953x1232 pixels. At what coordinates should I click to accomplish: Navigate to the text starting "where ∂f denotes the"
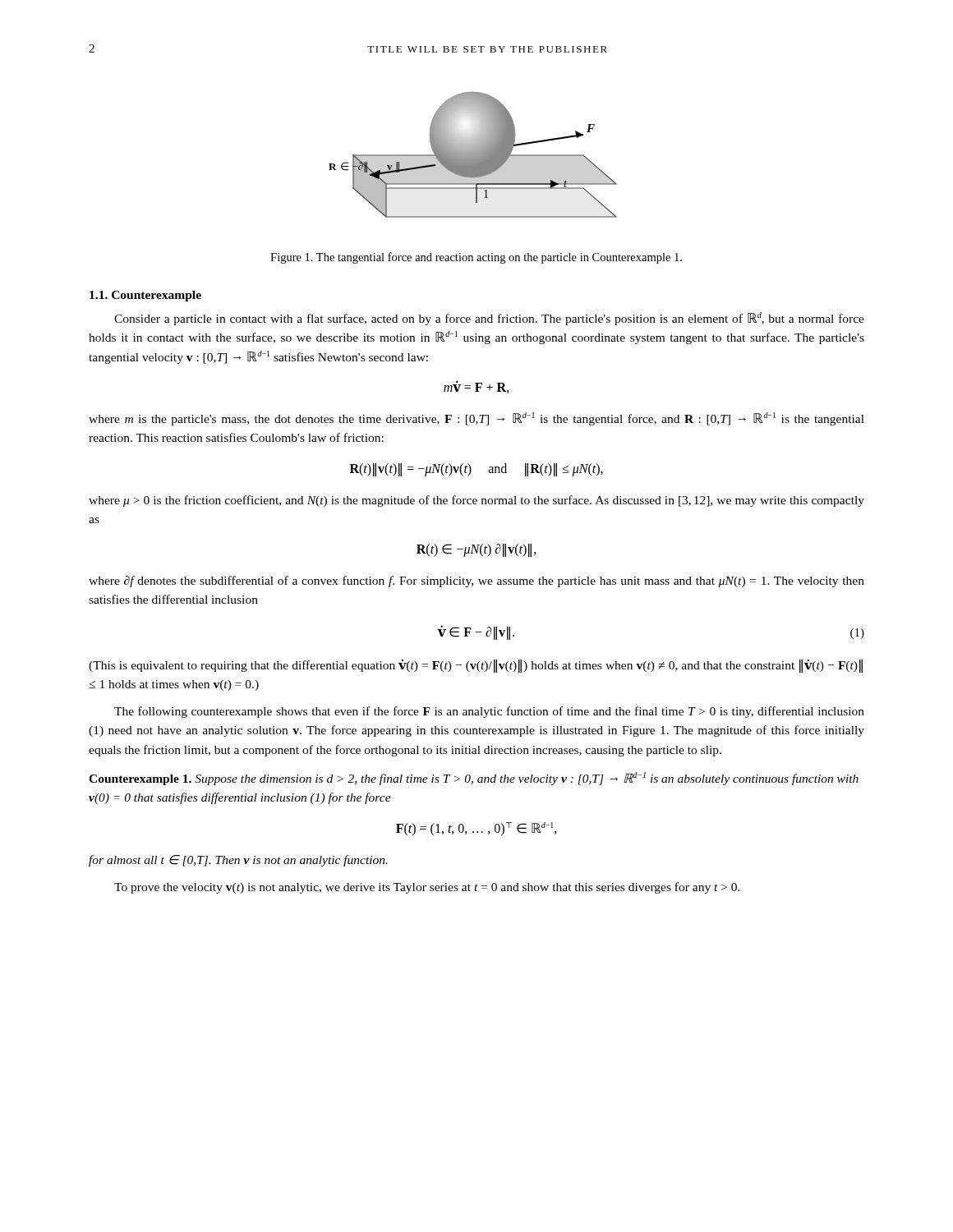click(476, 590)
